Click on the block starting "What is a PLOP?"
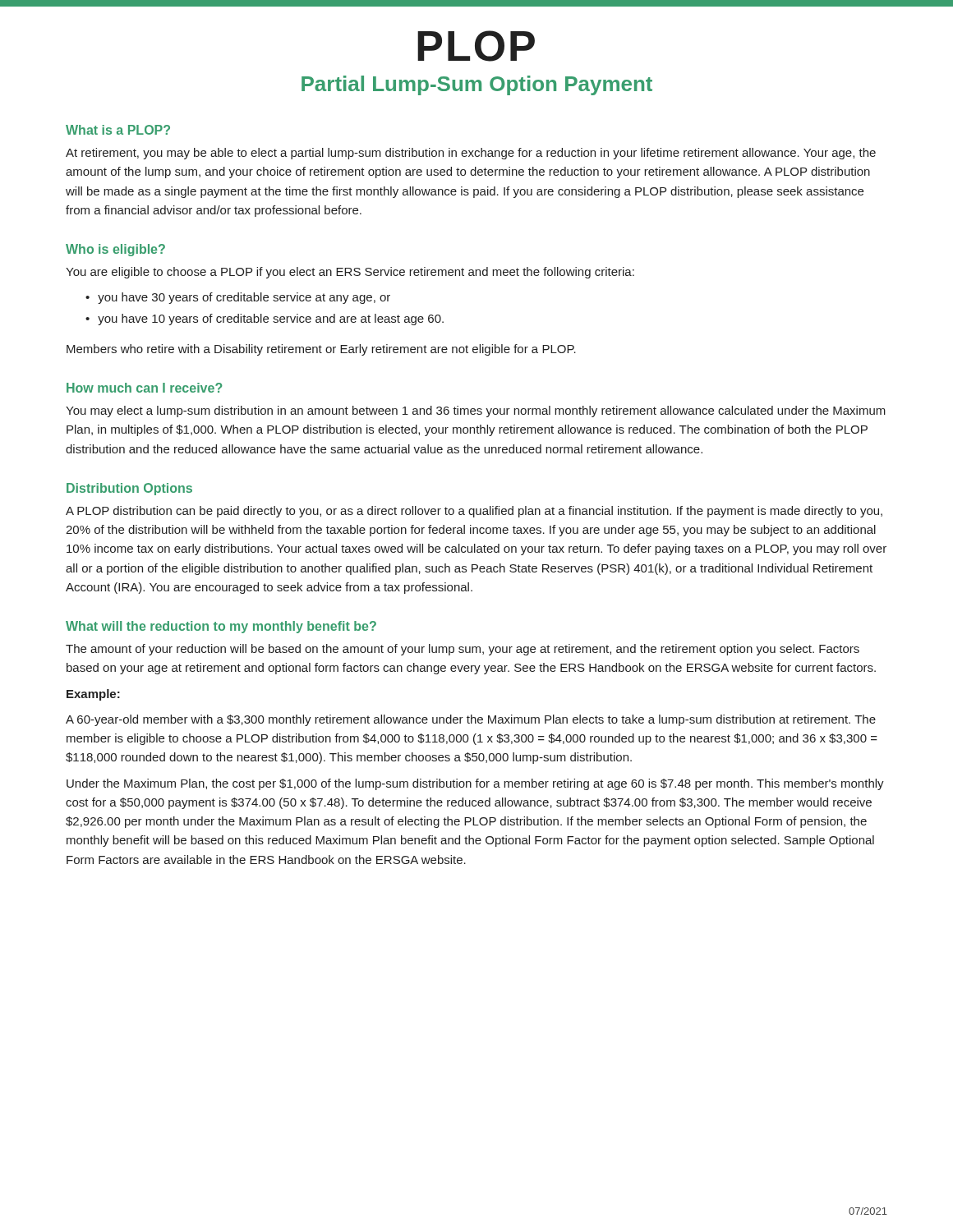 pos(118,130)
